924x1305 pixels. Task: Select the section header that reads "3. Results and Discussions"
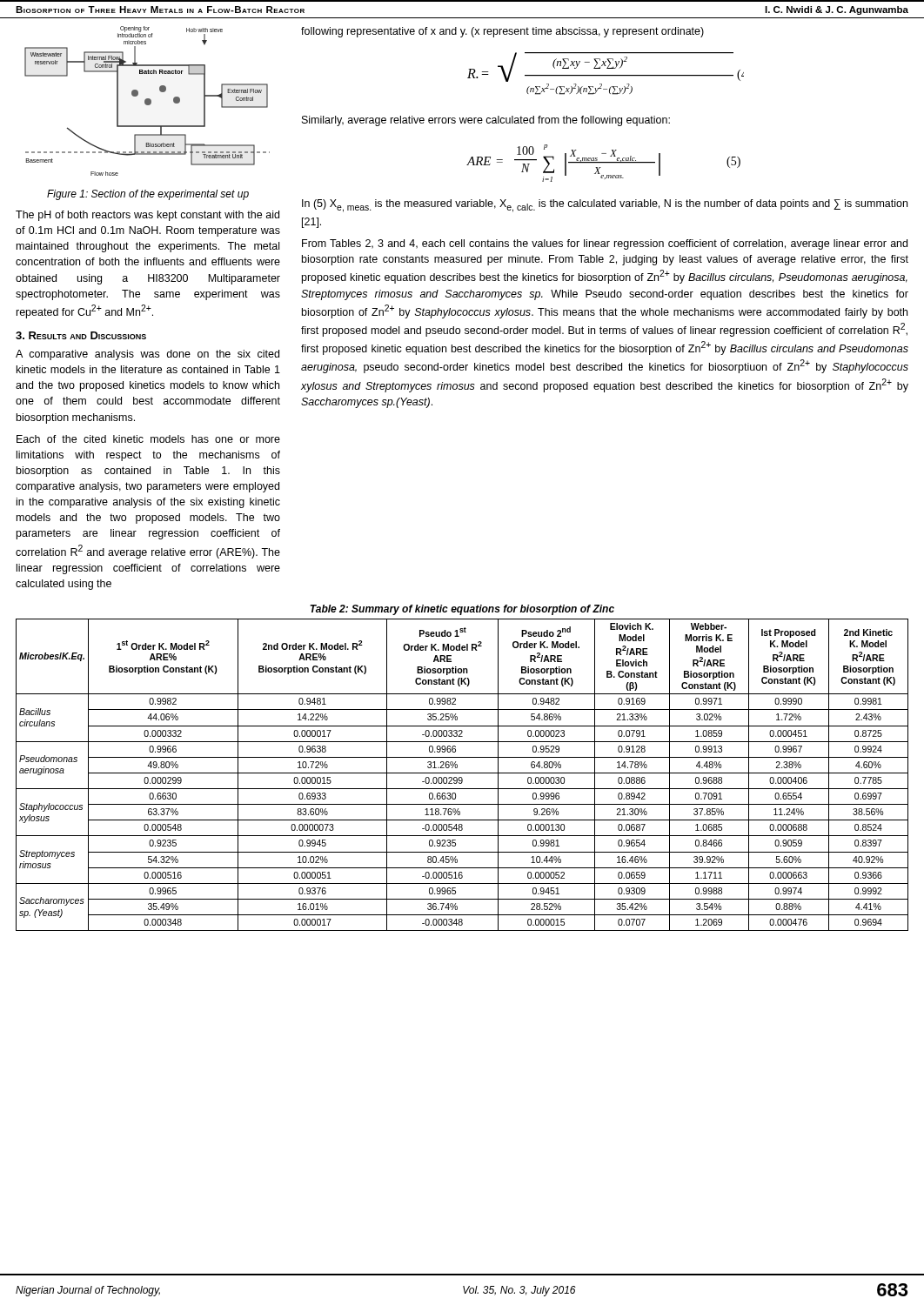[x=81, y=335]
